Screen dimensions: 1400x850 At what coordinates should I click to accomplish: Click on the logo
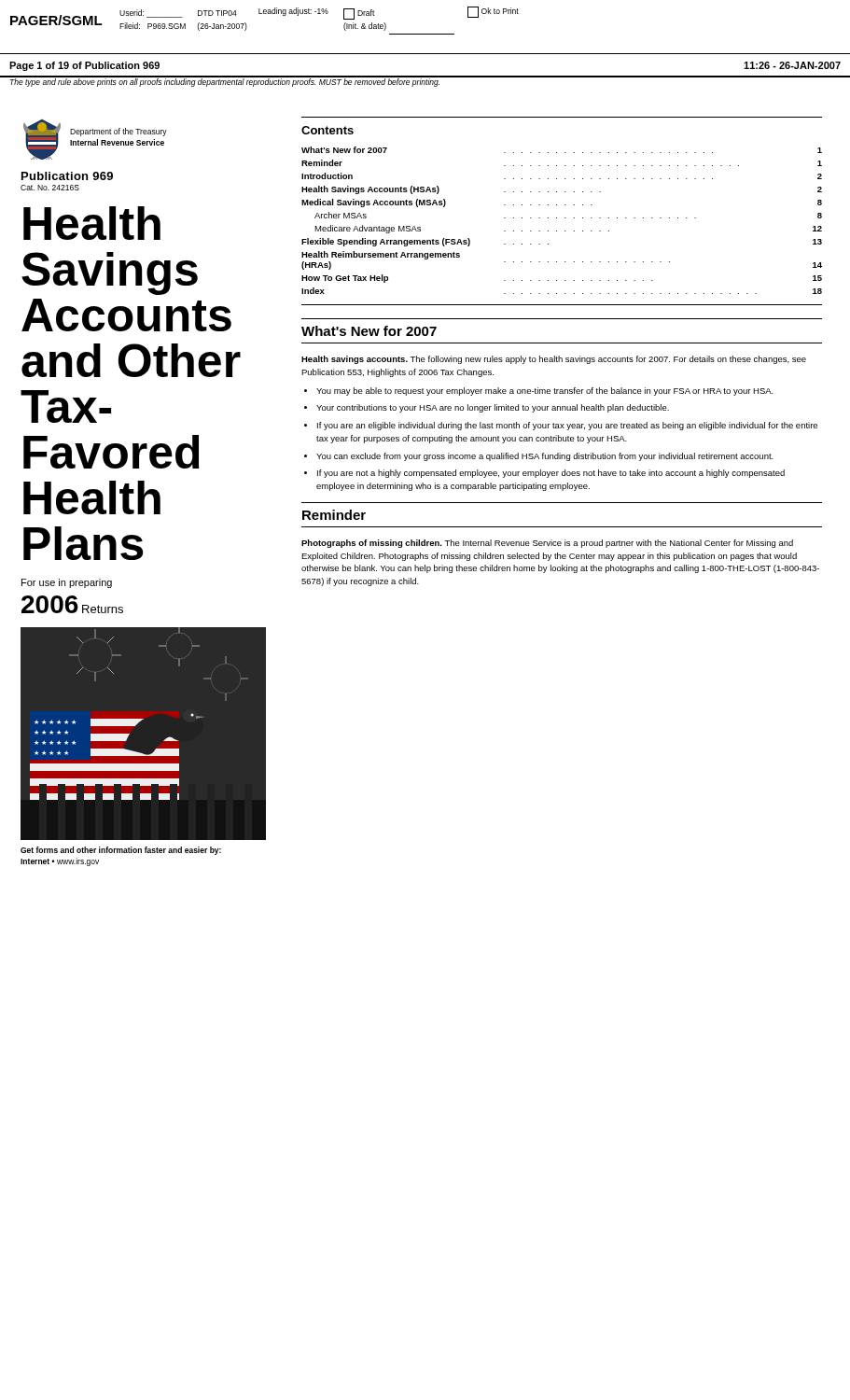point(149,138)
